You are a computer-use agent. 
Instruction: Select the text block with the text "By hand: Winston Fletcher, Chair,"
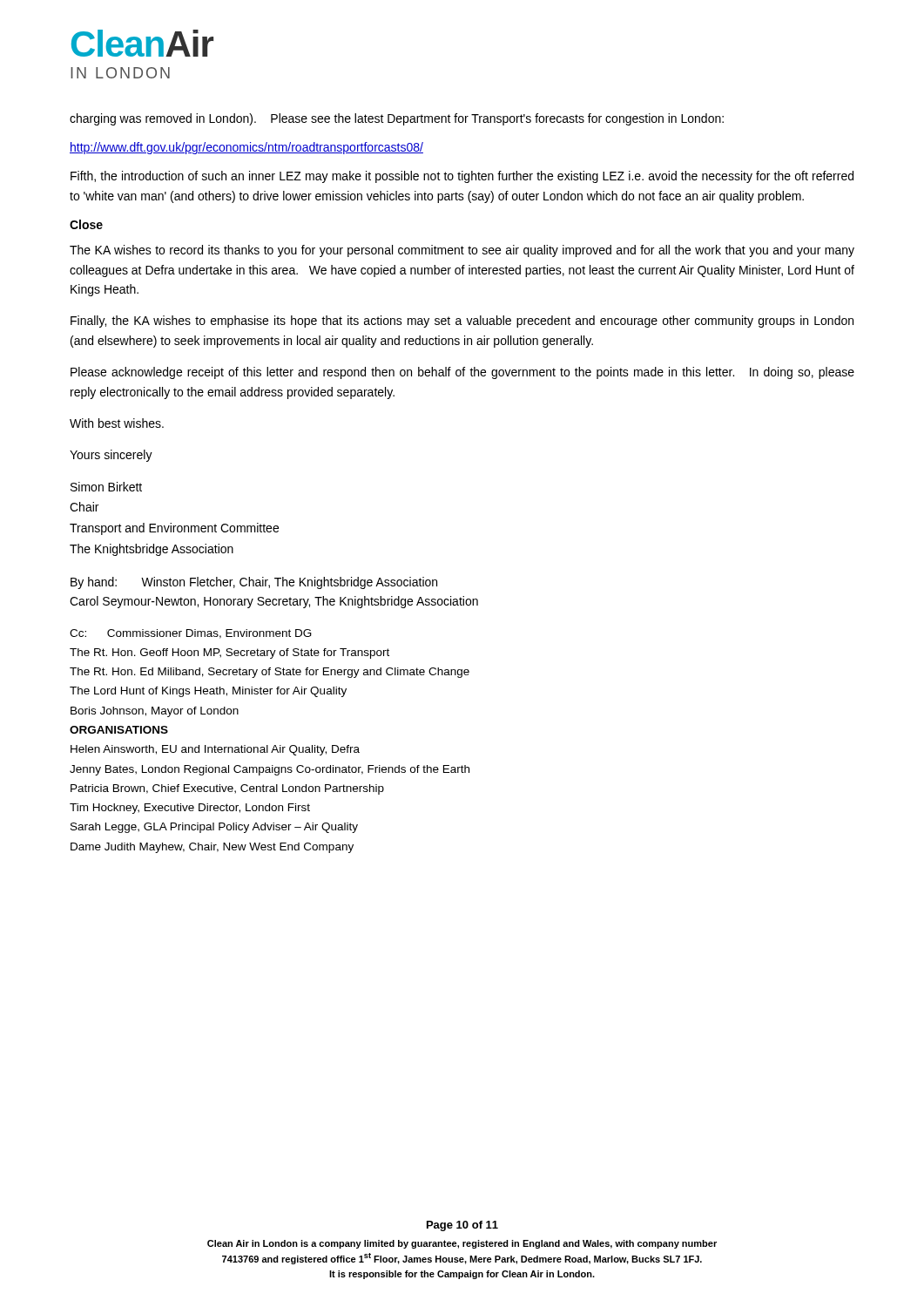point(274,592)
